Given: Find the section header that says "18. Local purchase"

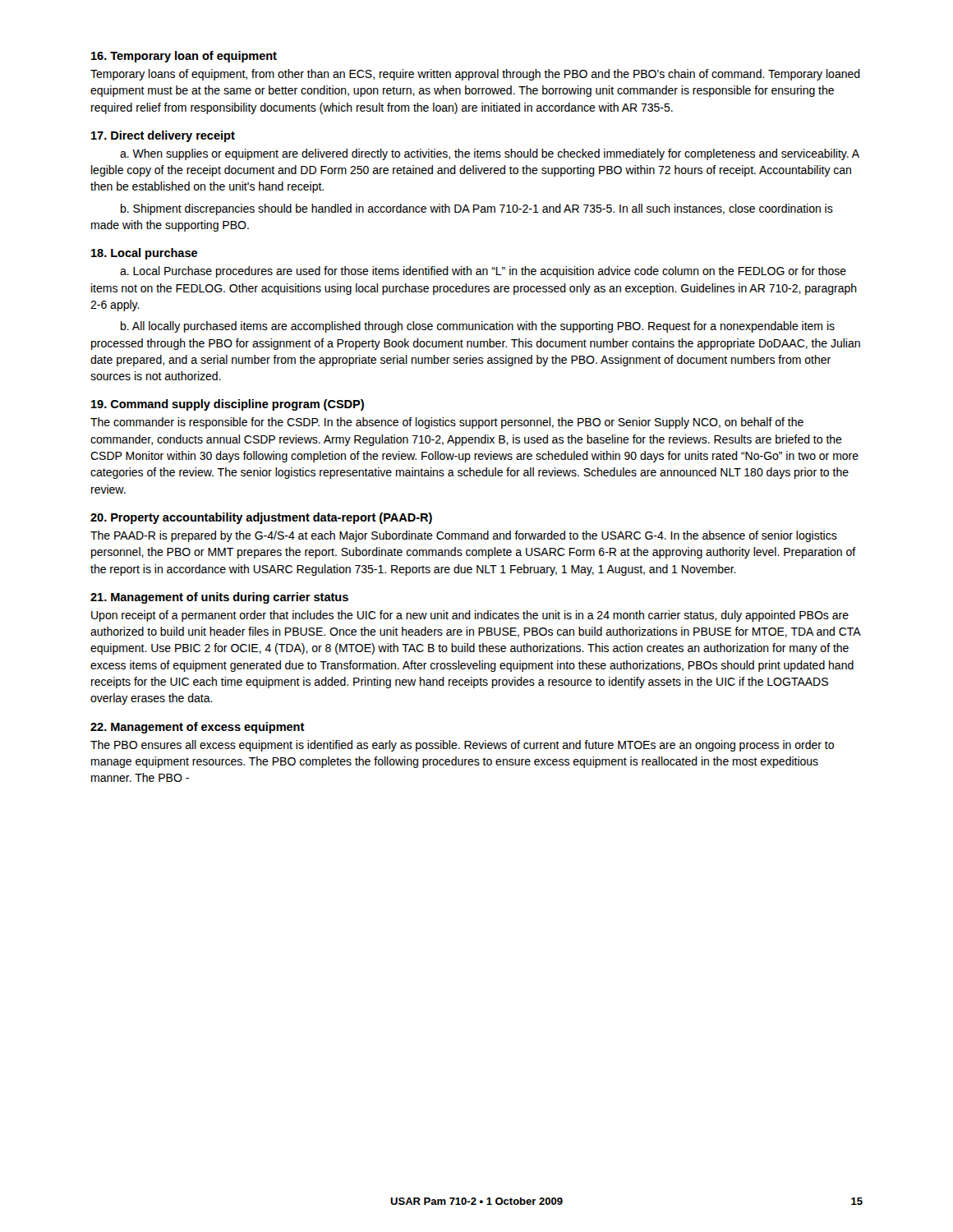Looking at the screenshot, I should [x=144, y=253].
